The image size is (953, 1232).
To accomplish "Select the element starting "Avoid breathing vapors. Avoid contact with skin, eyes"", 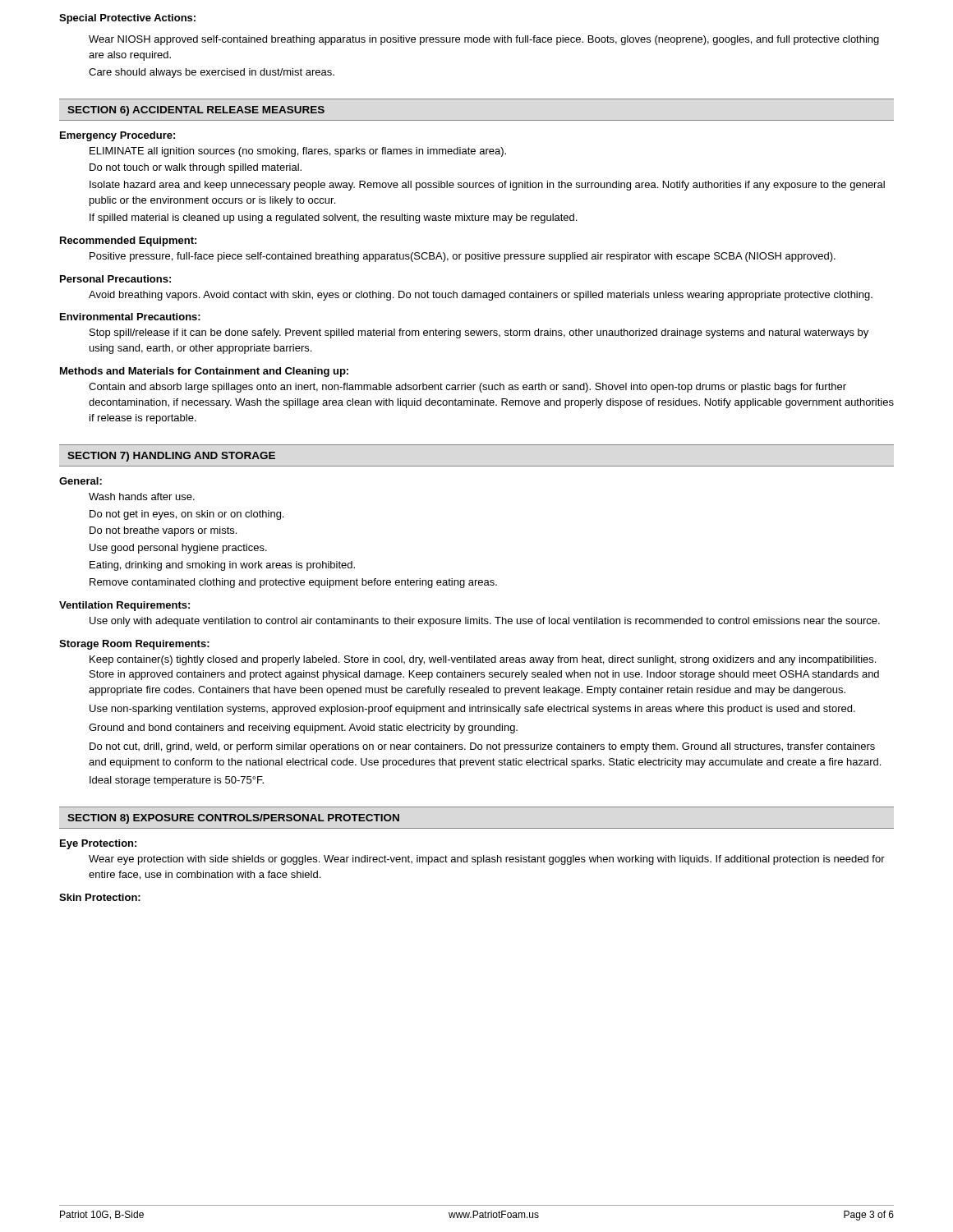I will click(491, 295).
